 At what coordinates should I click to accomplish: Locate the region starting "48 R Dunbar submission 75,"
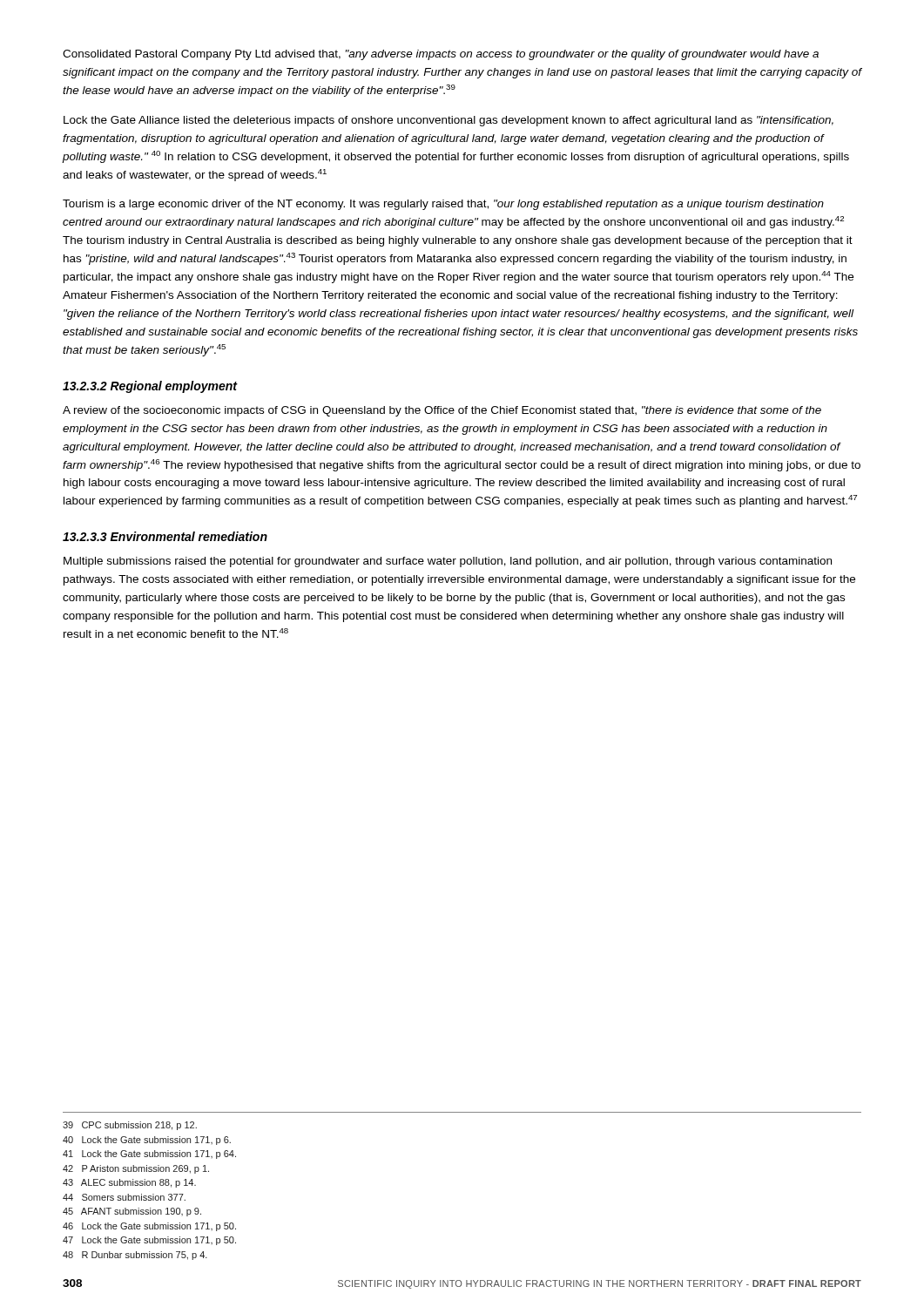135,1254
